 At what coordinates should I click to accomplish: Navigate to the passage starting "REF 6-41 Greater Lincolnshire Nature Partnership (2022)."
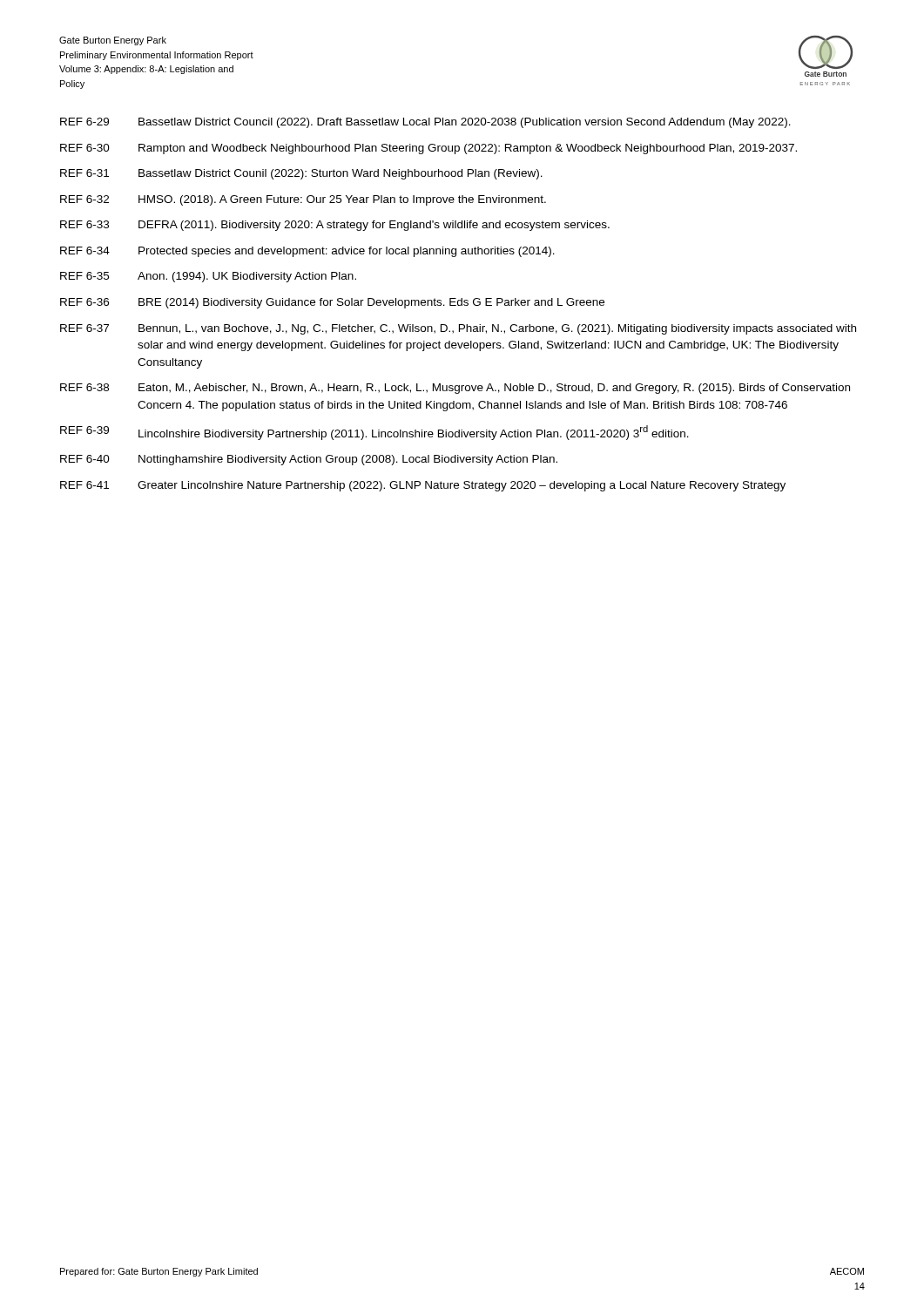click(462, 485)
